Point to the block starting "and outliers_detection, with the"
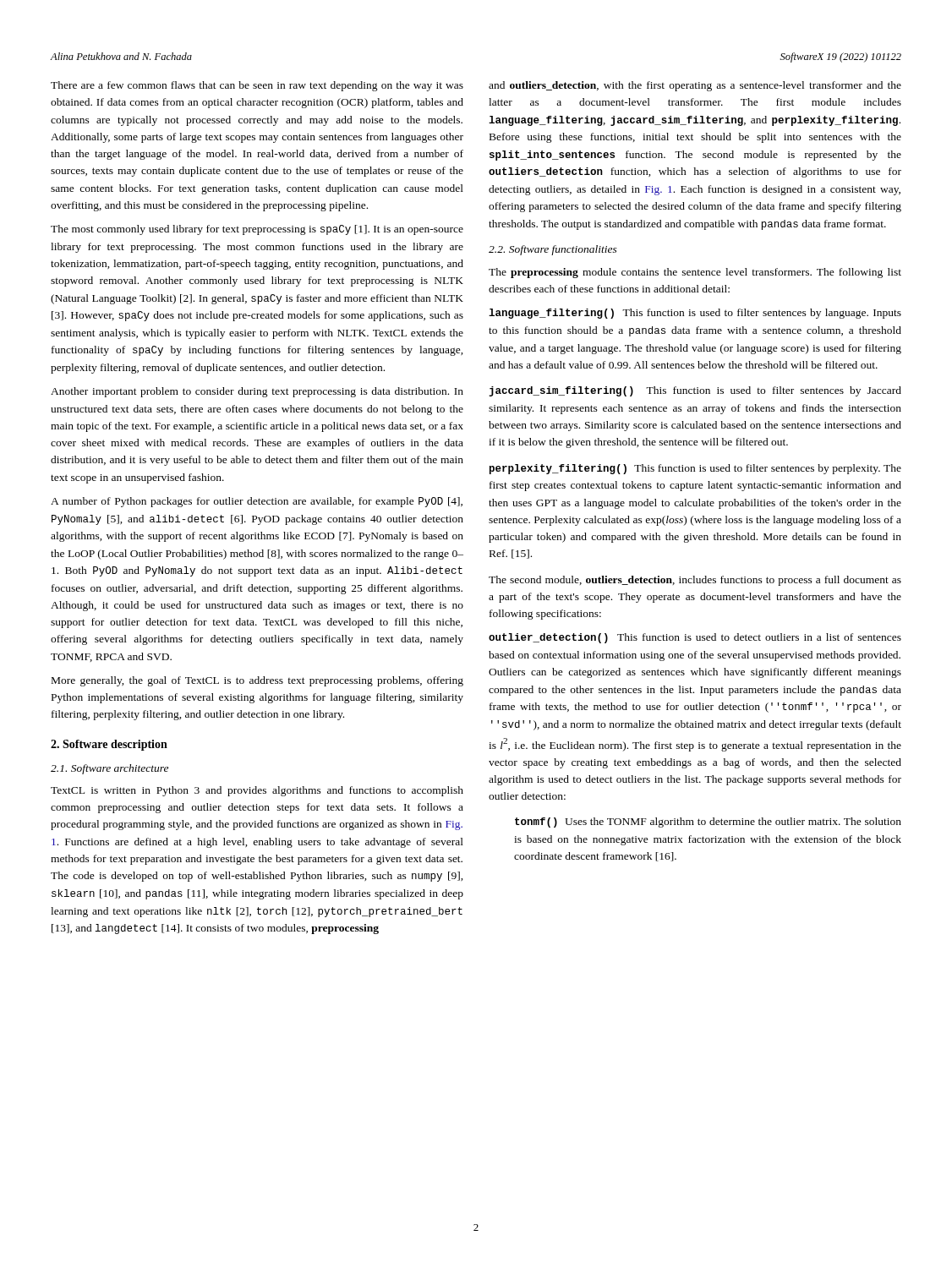This screenshot has height=1268, width=952. pyautogui.click(x=695, y=155)
